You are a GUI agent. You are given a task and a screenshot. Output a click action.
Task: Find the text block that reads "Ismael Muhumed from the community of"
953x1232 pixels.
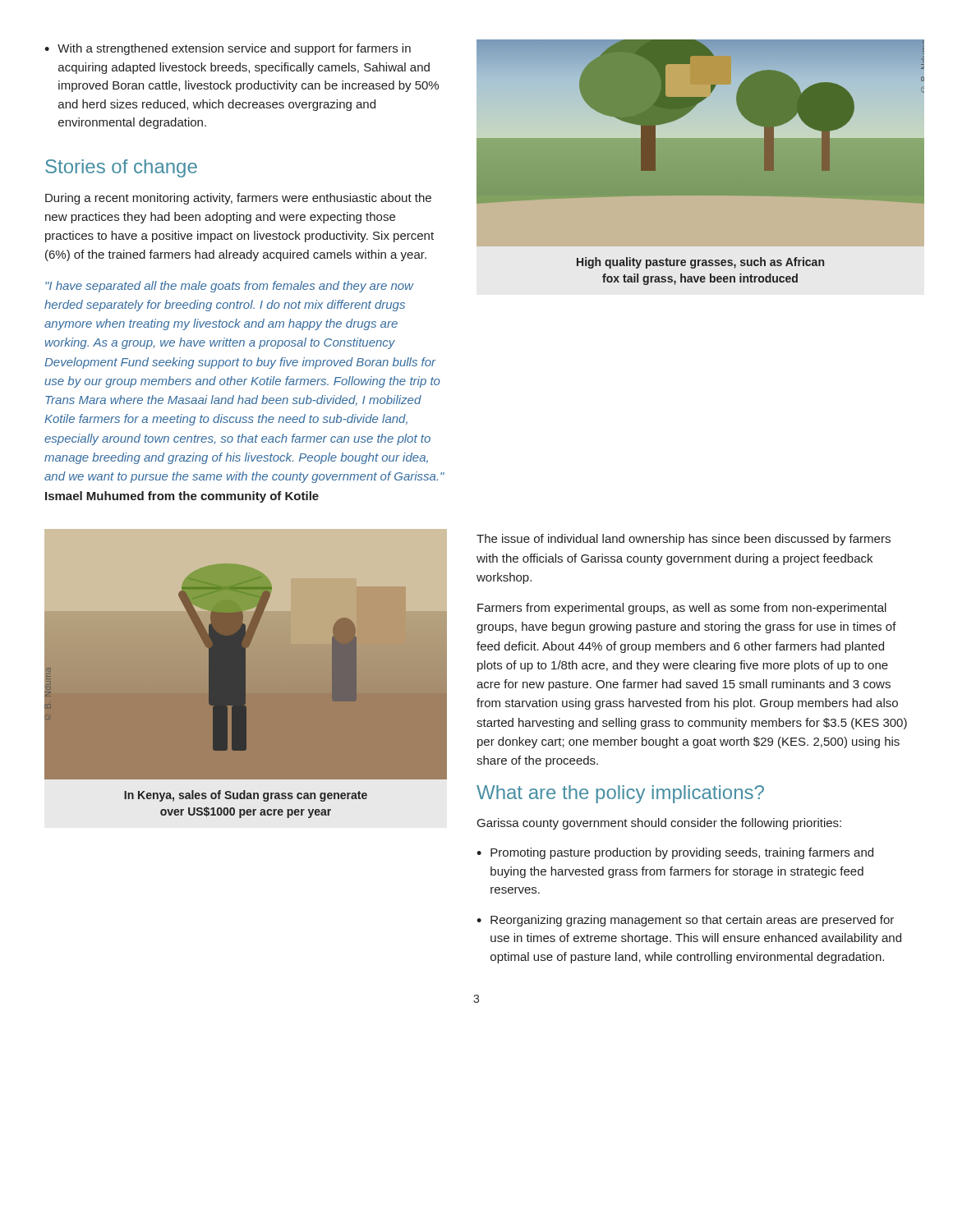click(182, 496)
